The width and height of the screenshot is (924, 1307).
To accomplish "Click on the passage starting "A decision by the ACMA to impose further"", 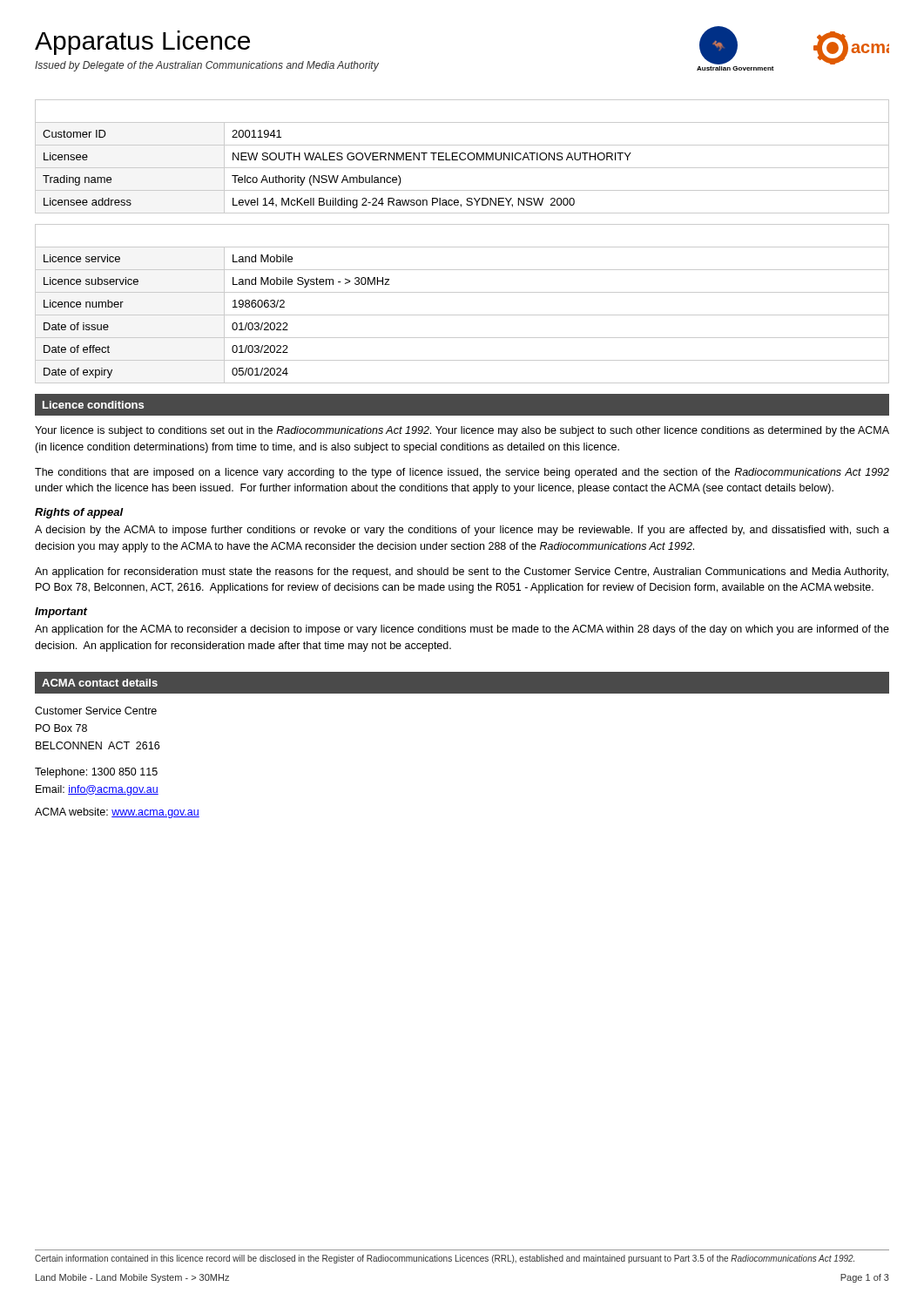I will (x=462, y=538).
